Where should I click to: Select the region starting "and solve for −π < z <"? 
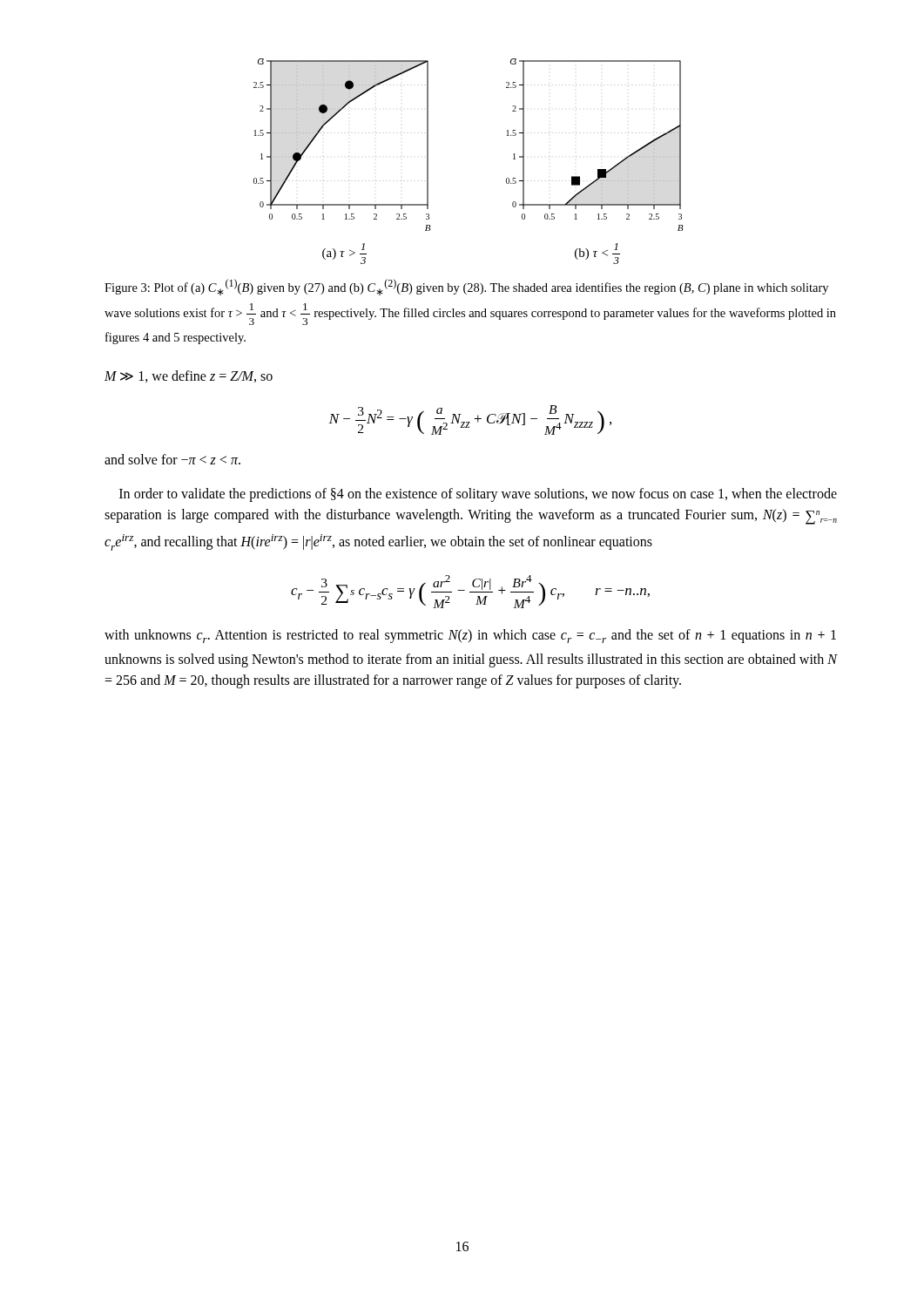(173, 459)
